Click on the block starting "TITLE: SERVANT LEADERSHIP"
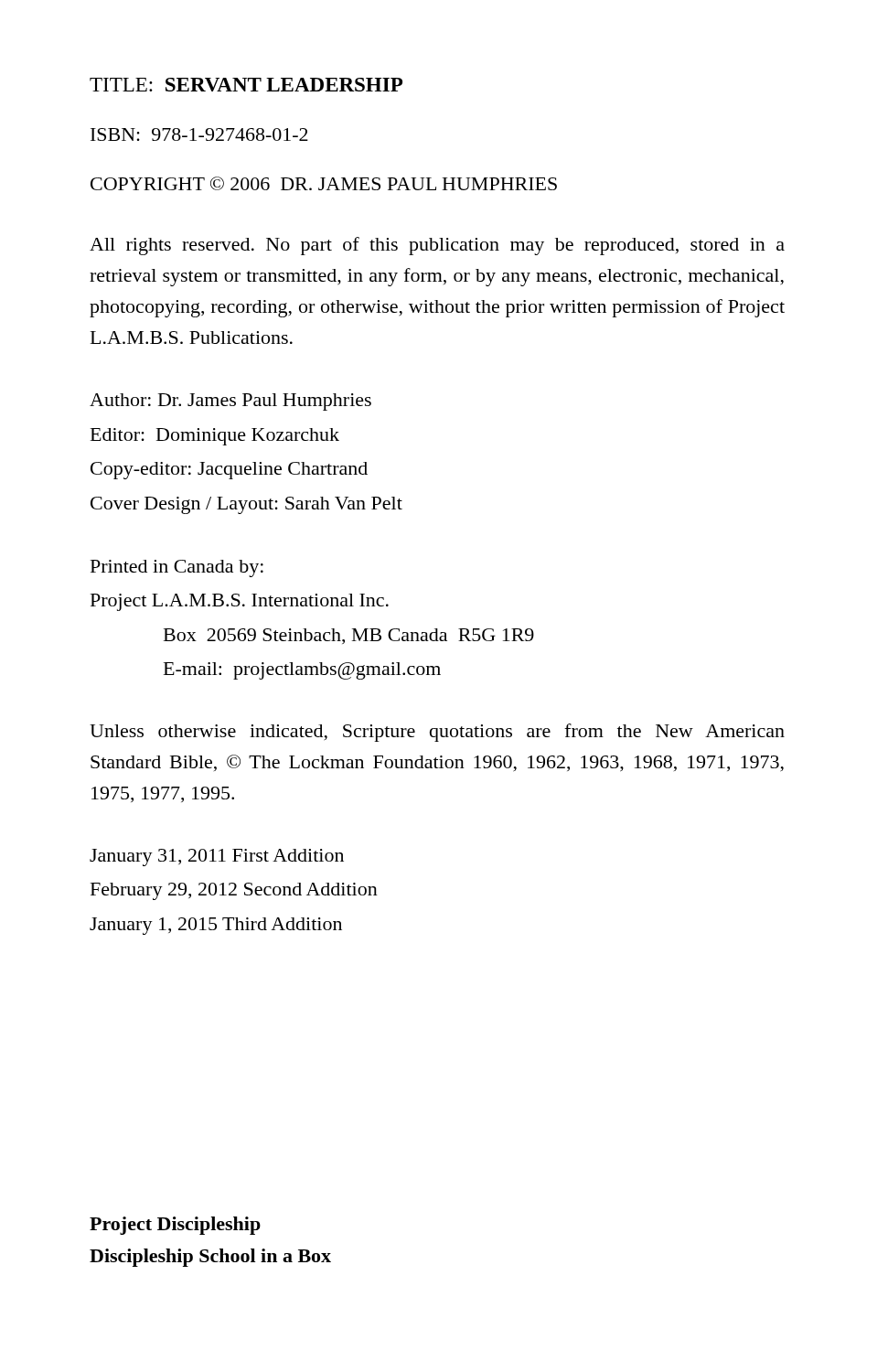The height and width of the screenshot is (1372, 888). click(246, 85)
